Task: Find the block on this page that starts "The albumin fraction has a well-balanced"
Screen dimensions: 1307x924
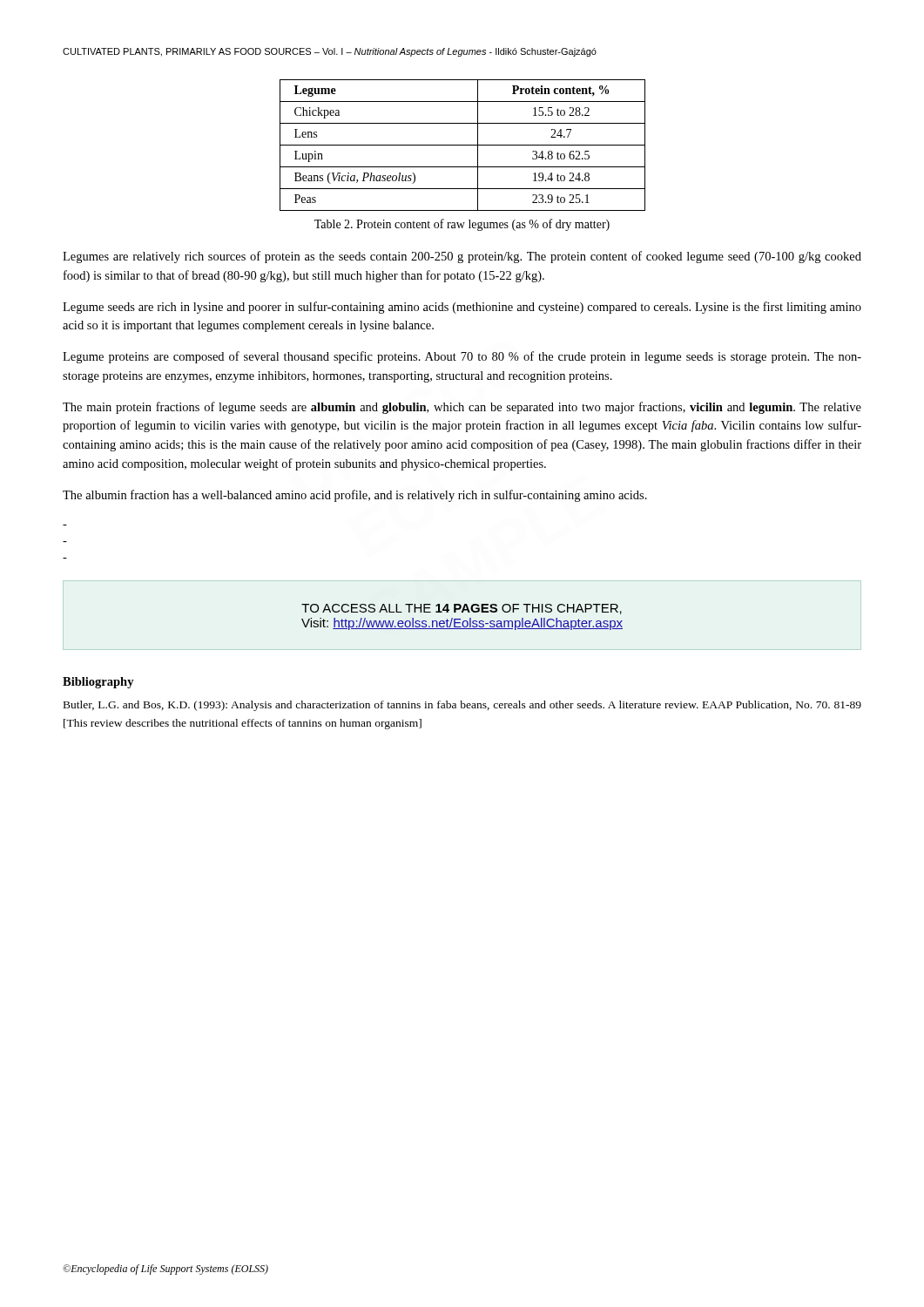Action: (355, 495)
